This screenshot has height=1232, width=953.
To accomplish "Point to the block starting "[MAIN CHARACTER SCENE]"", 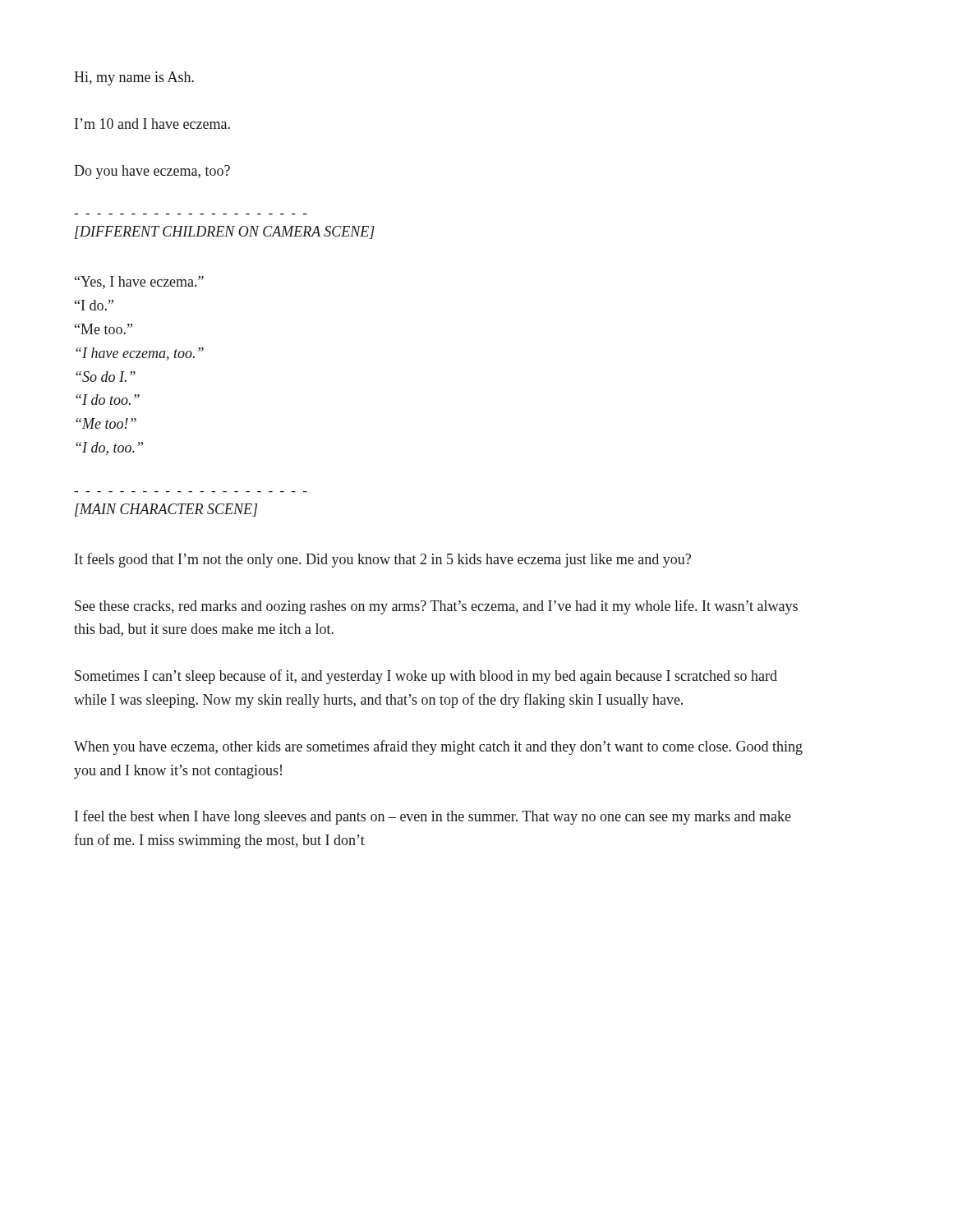I will 166,509.
